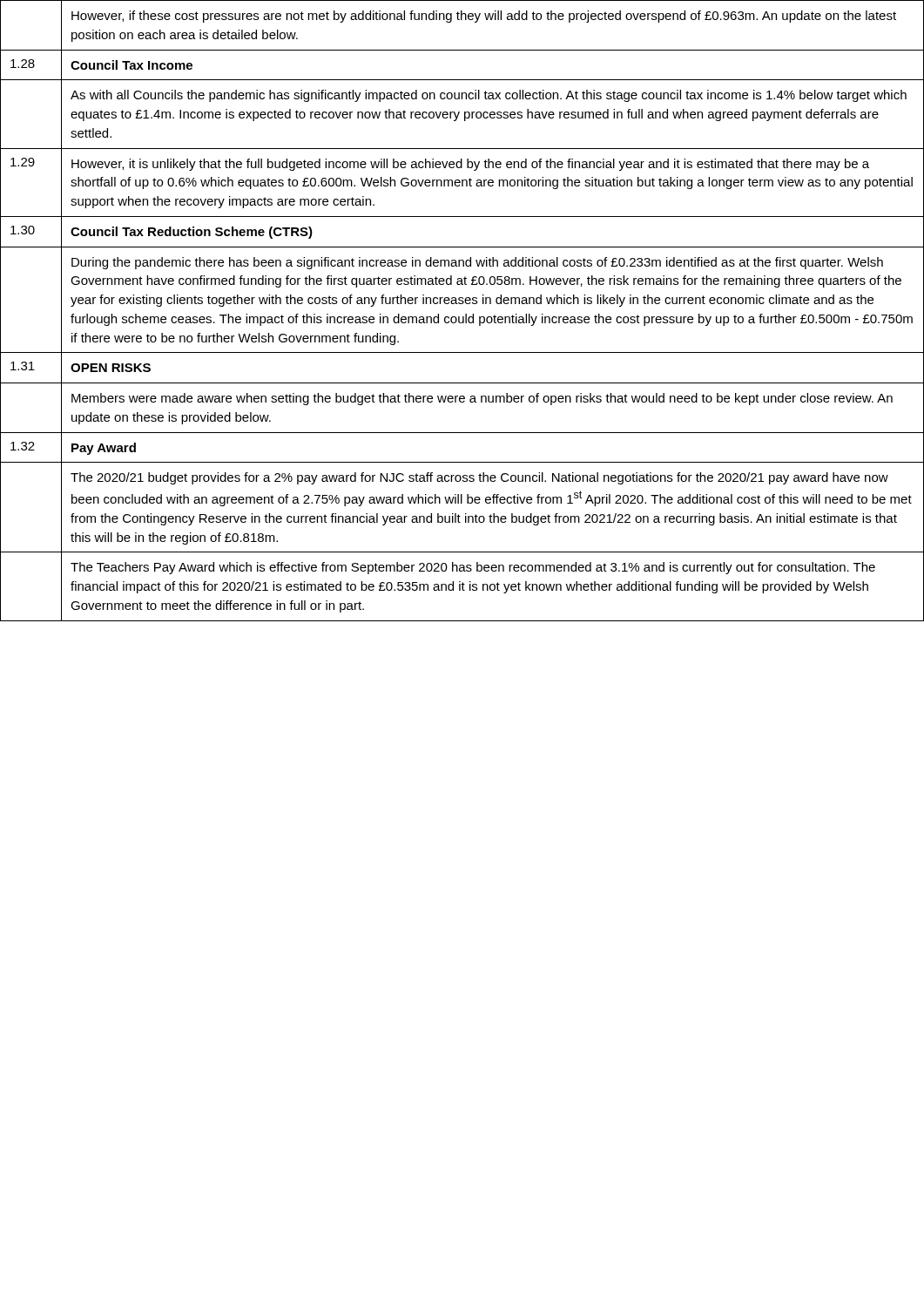
Task: Navigate to the text starting "OPEN RISKS"
Action: coord(111,368)
